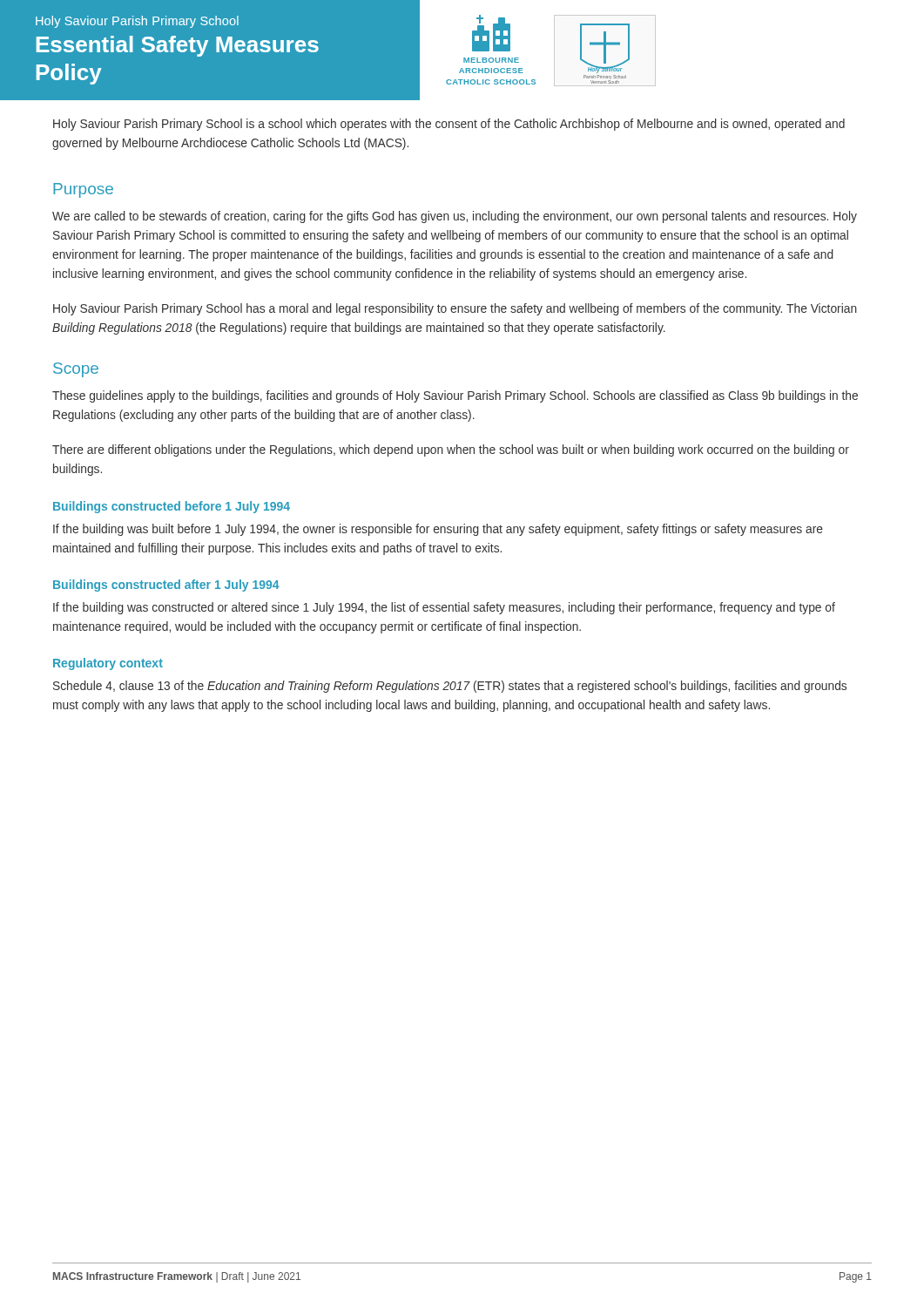Click the passage that begins "If the building was built before 1 July"
Viewport: 924px width, 1307px height.
pos(462,539)
